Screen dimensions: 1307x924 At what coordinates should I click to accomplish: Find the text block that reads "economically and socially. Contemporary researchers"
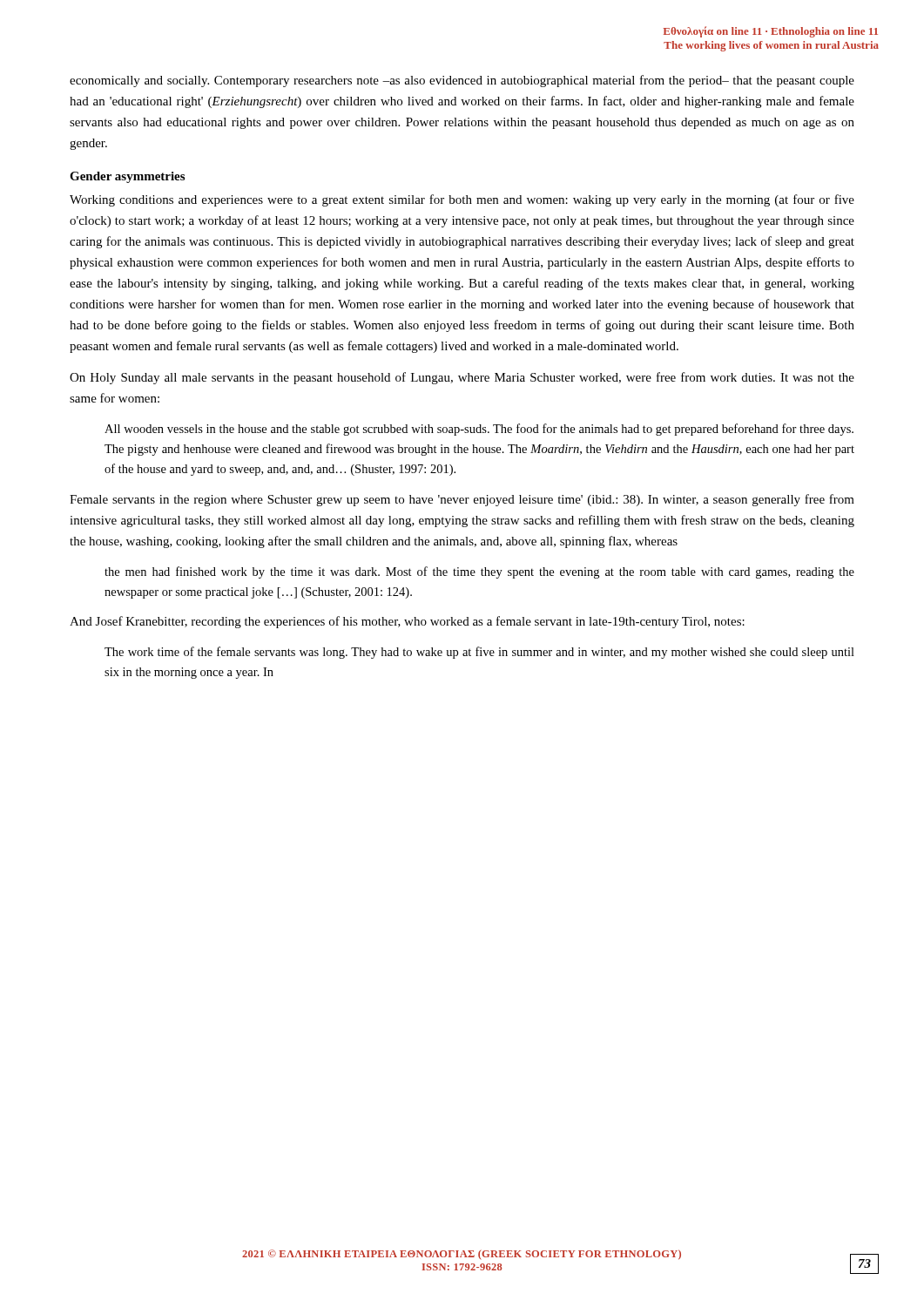[x=462, y=111]
